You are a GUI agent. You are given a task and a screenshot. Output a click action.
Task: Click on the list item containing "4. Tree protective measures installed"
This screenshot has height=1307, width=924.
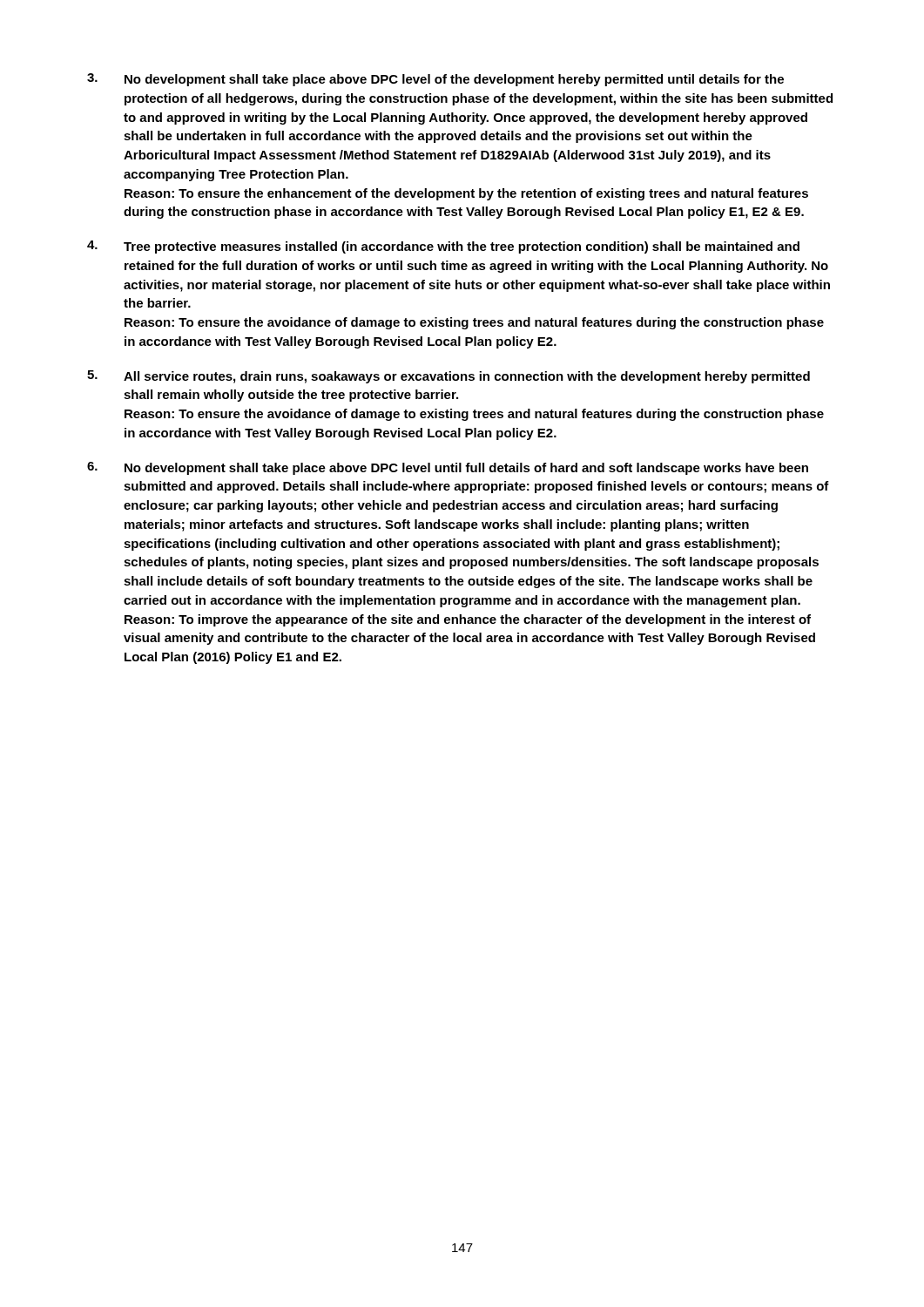[462, 294]
